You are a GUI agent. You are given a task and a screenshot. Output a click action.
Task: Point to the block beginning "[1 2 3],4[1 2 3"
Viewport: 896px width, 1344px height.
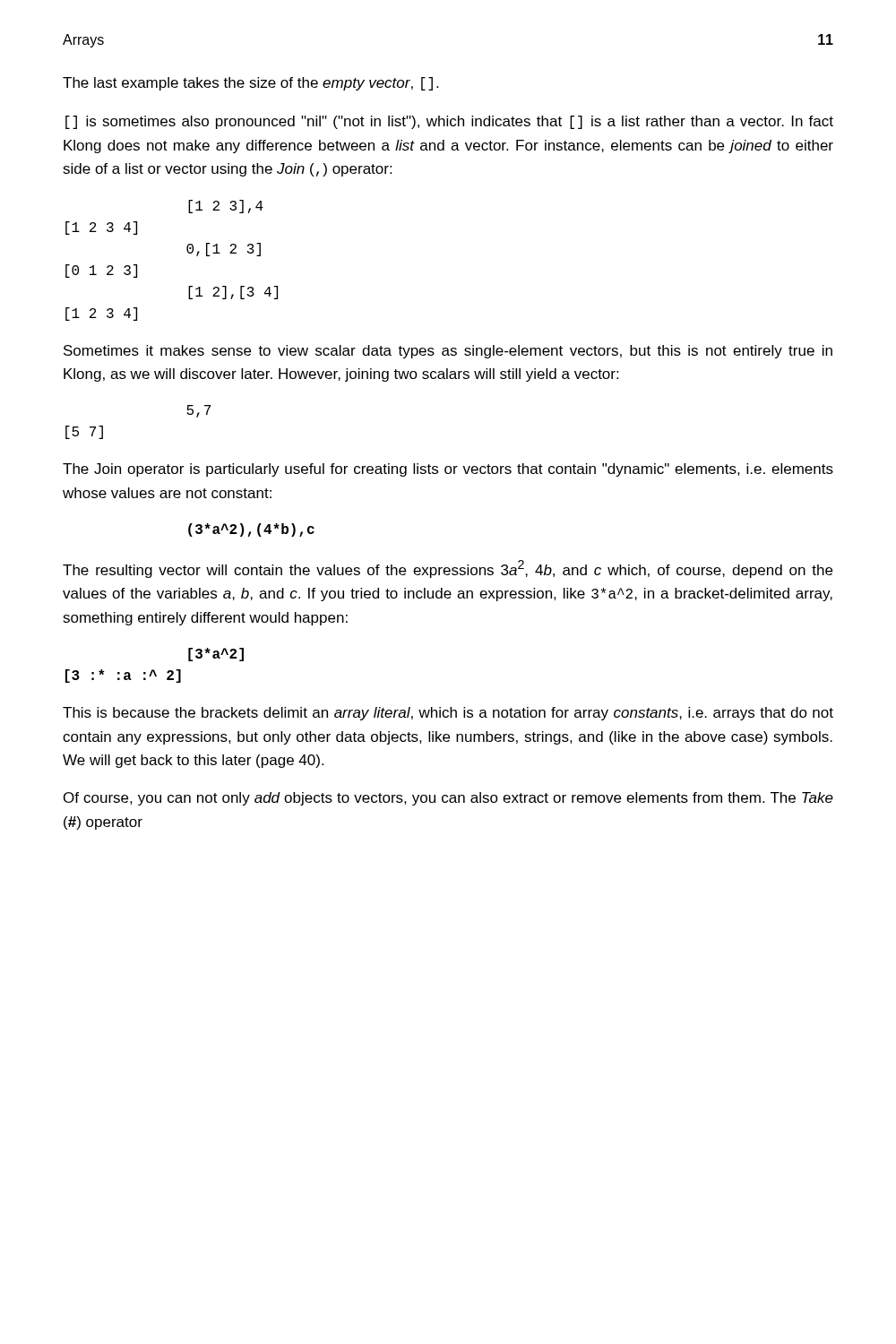226,207
